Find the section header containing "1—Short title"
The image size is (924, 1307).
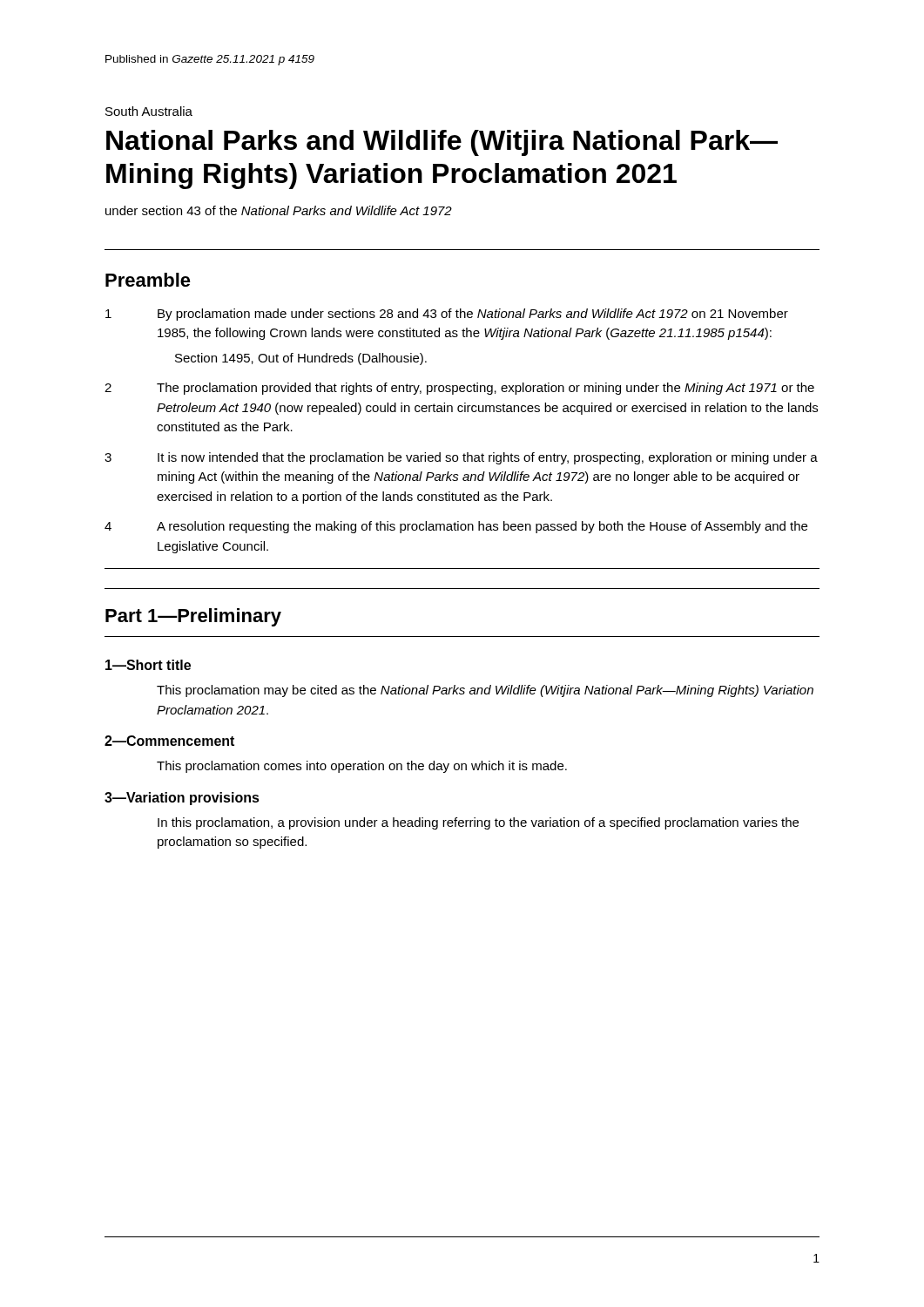148,666
